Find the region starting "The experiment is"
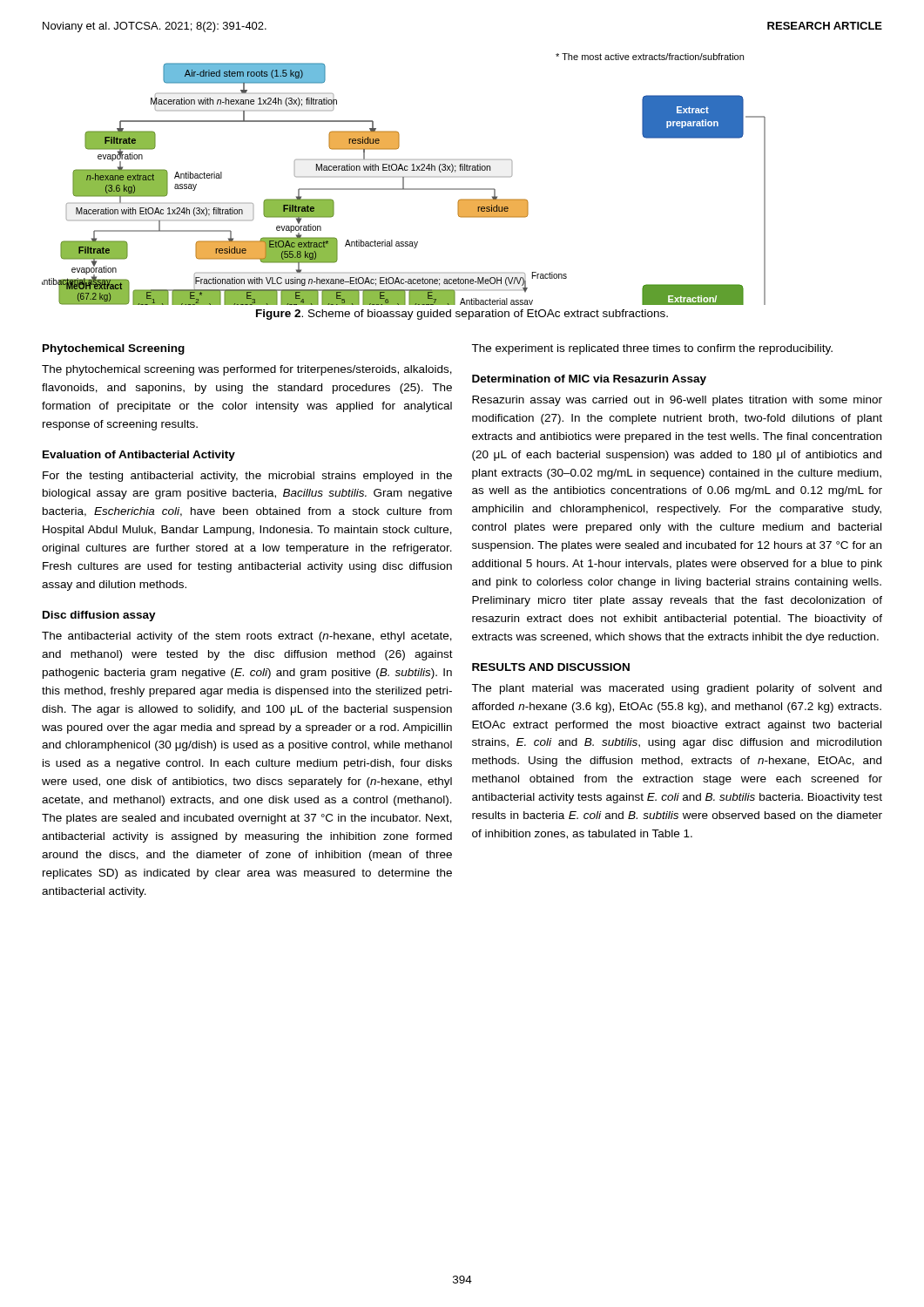This screenshot has width=924, height=1307. tap(677, 349)
